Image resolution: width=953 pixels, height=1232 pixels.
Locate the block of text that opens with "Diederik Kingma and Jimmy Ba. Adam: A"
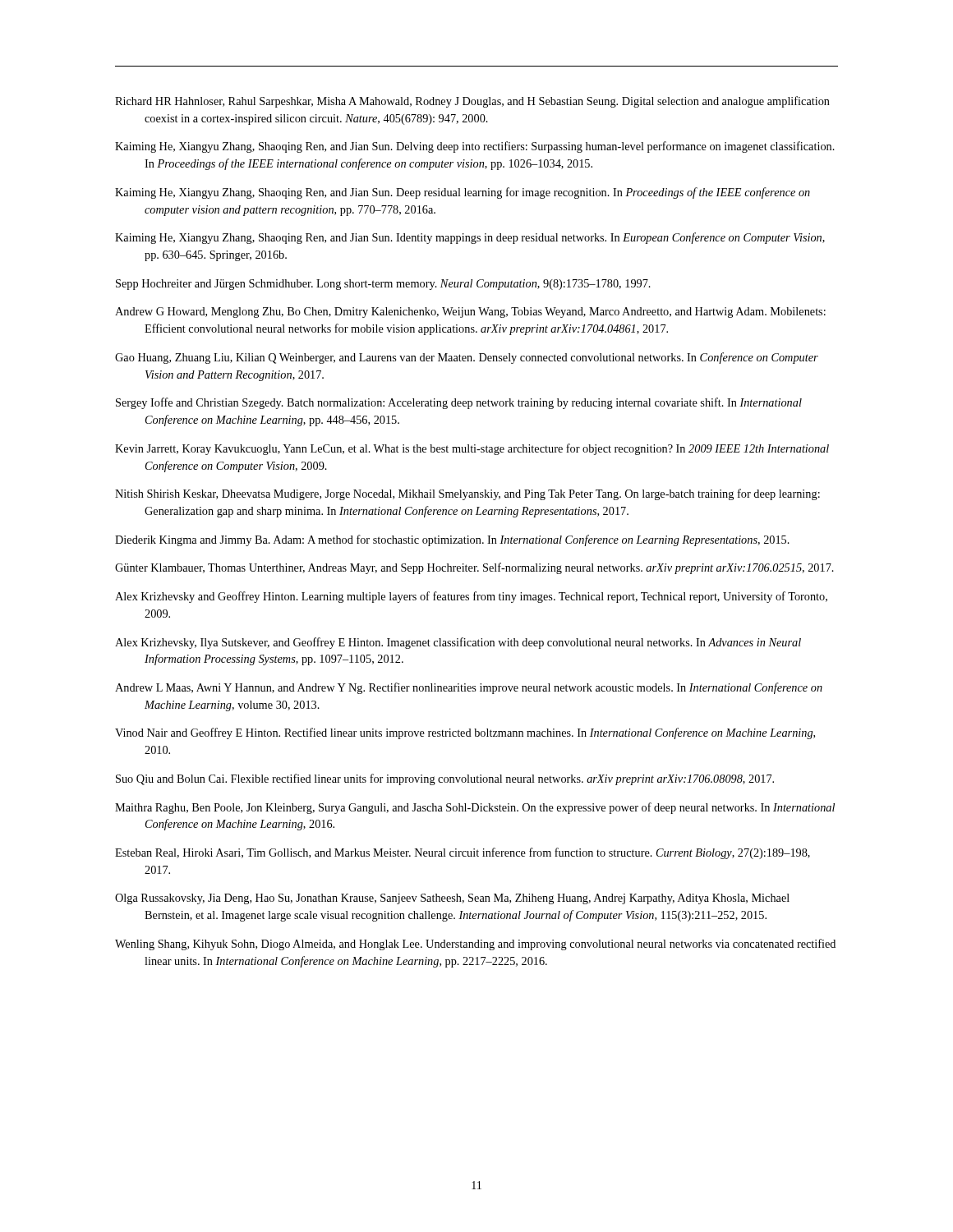coord(452,539)
